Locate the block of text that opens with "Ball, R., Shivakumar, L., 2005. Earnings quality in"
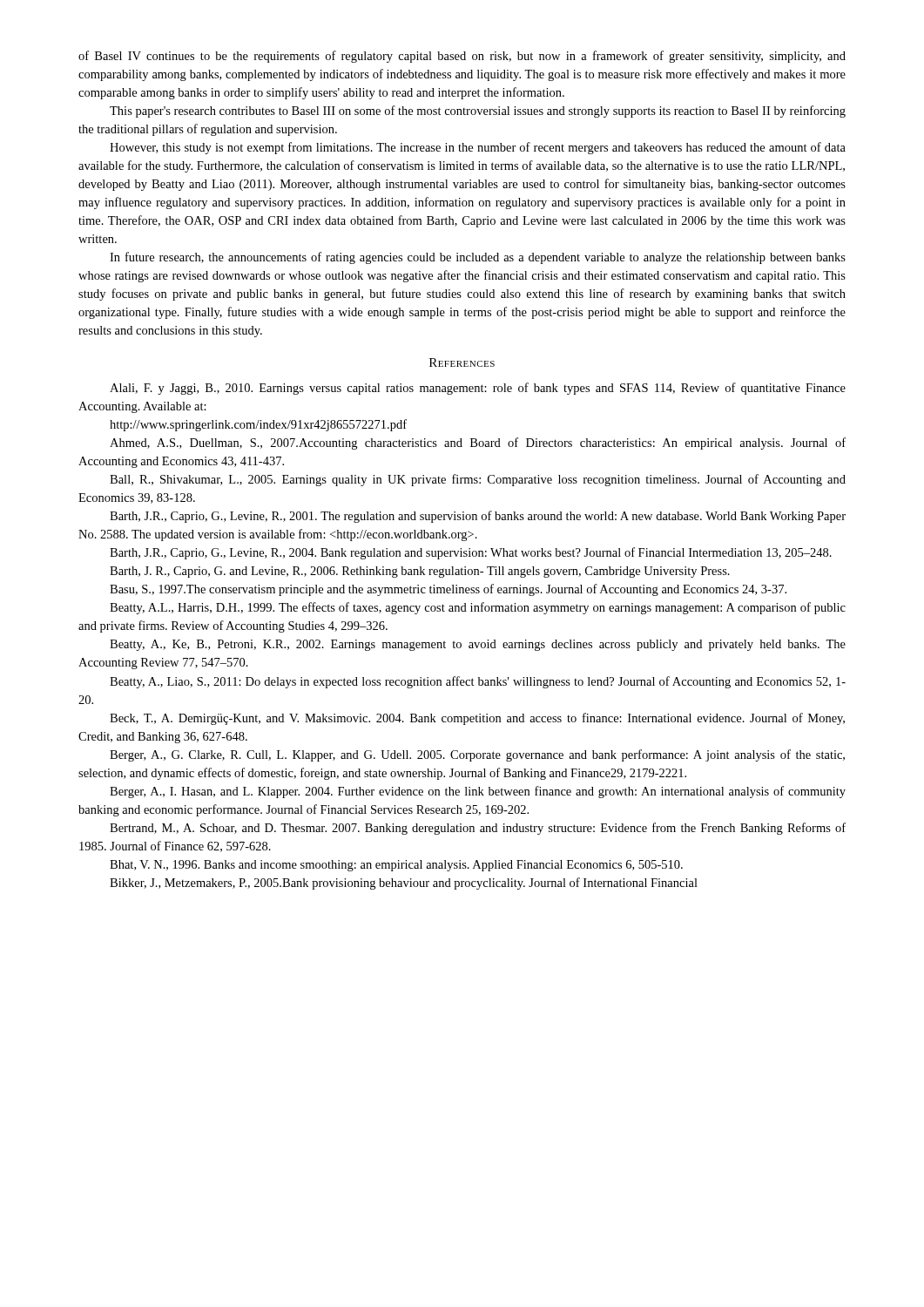 (x=462, y=489)
